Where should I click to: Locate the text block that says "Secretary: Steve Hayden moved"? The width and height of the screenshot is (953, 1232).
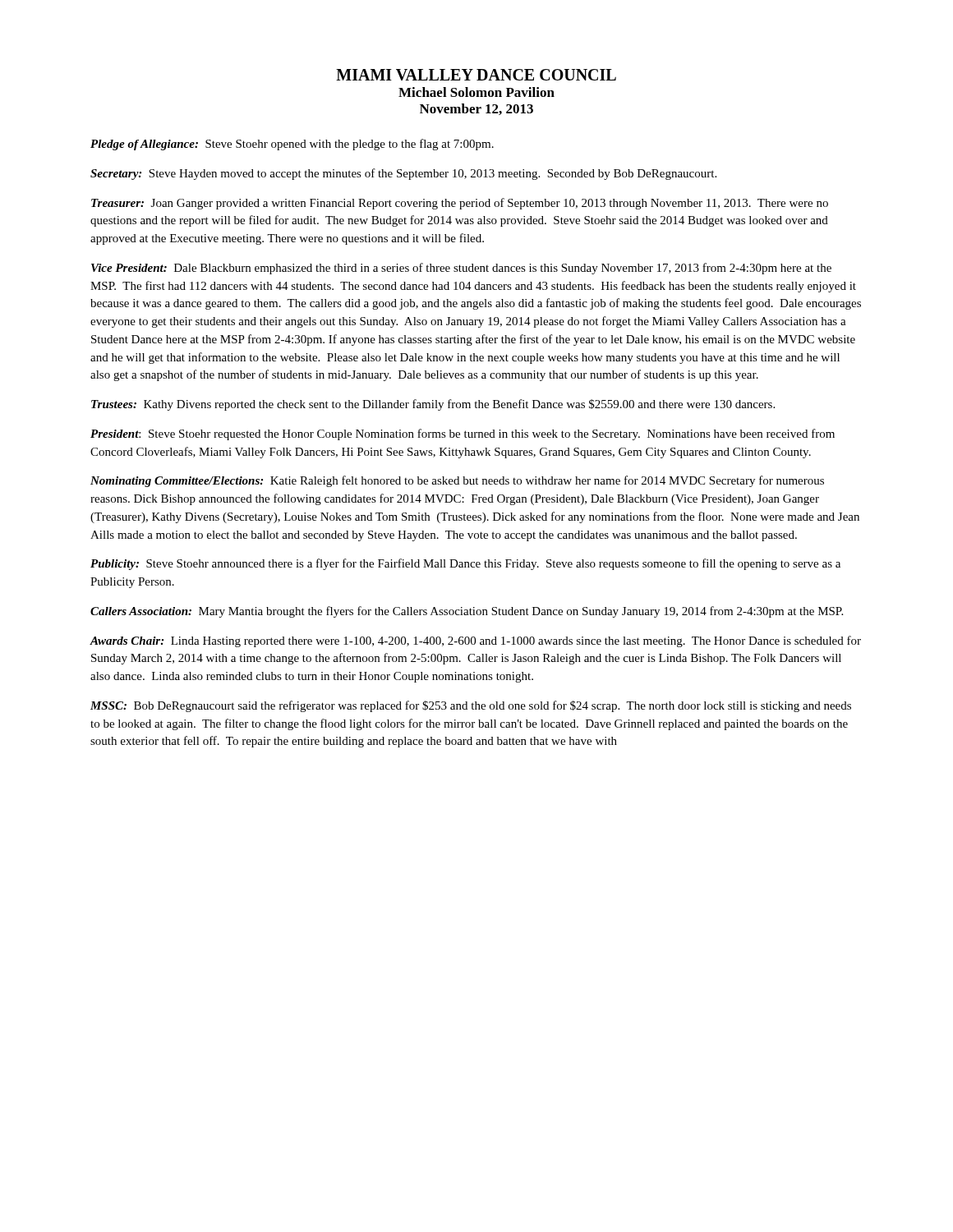[404, 173]
